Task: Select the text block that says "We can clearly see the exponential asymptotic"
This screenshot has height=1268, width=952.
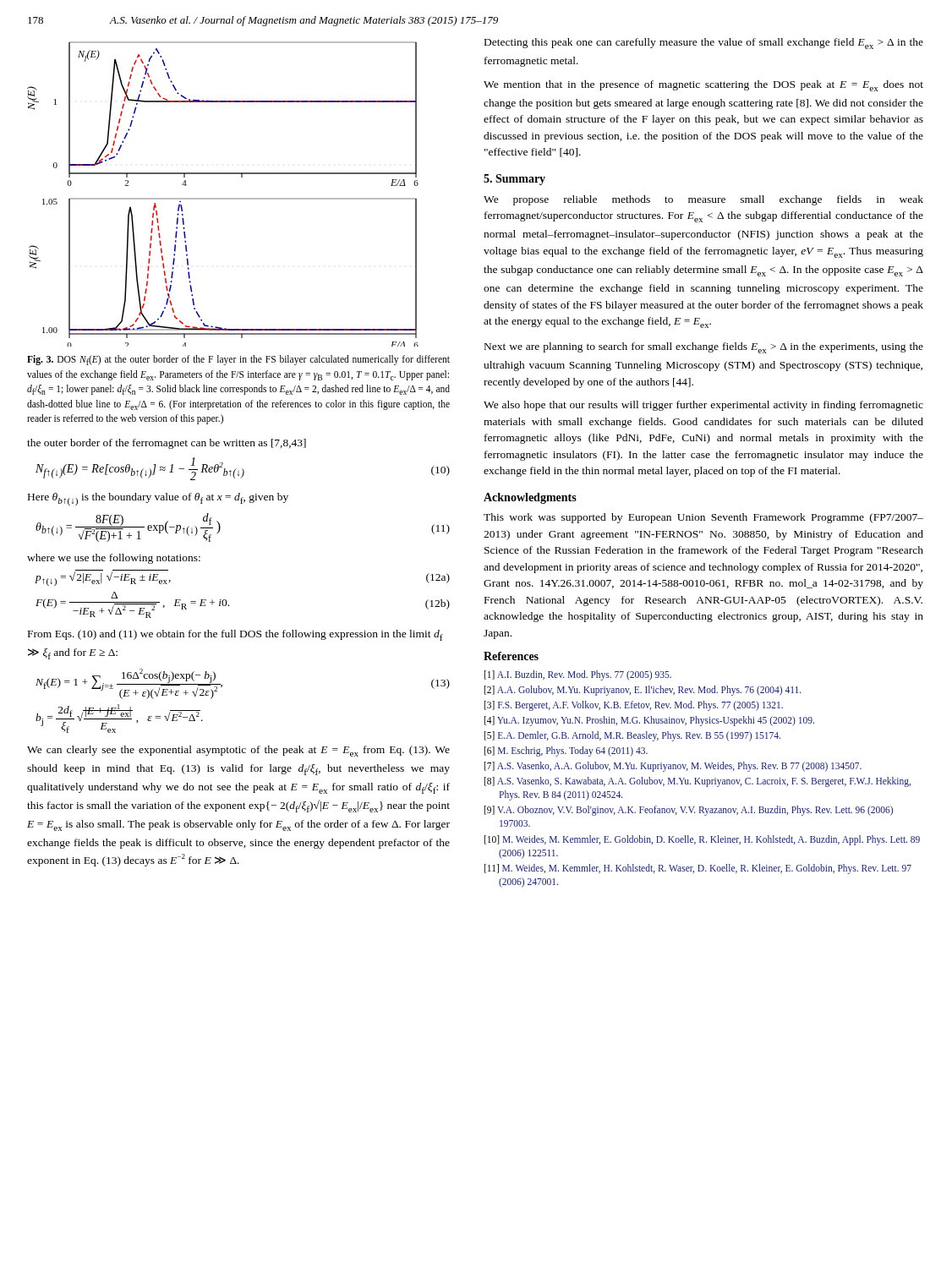Action: click(238, 804)
